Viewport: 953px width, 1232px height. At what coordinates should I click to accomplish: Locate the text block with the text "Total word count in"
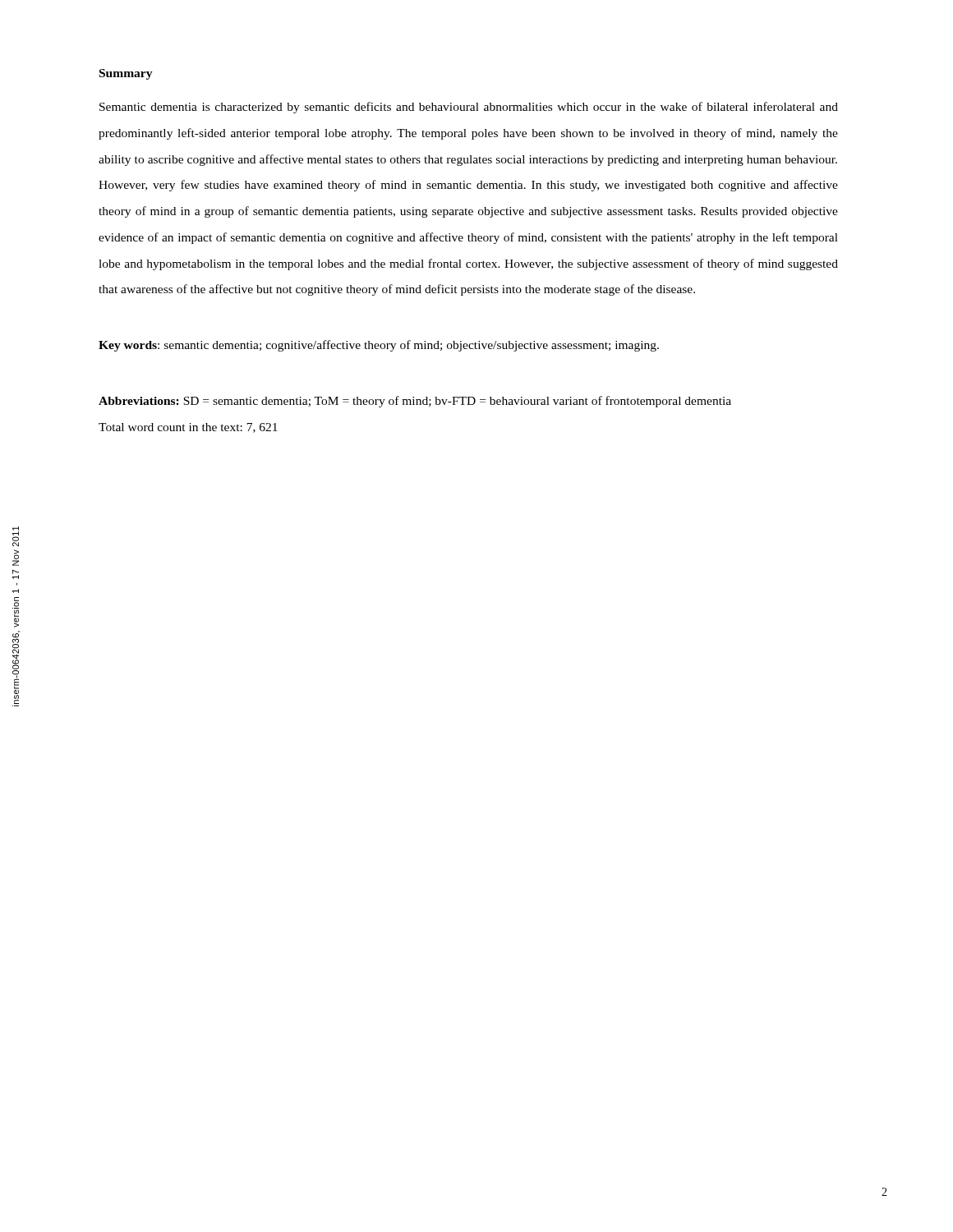click(x=188, y=426)
